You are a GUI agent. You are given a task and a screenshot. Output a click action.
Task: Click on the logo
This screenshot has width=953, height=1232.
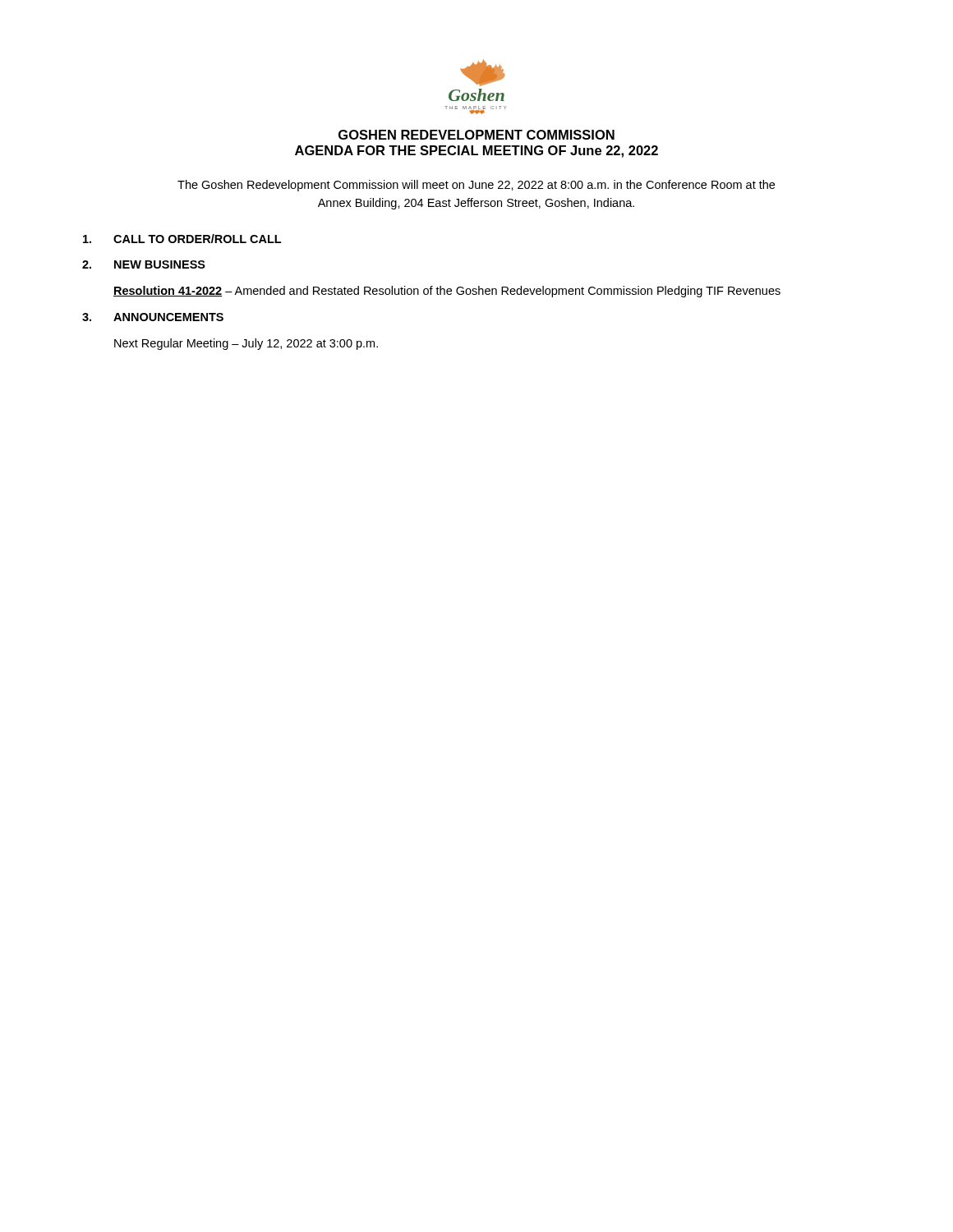coord(476,87)
